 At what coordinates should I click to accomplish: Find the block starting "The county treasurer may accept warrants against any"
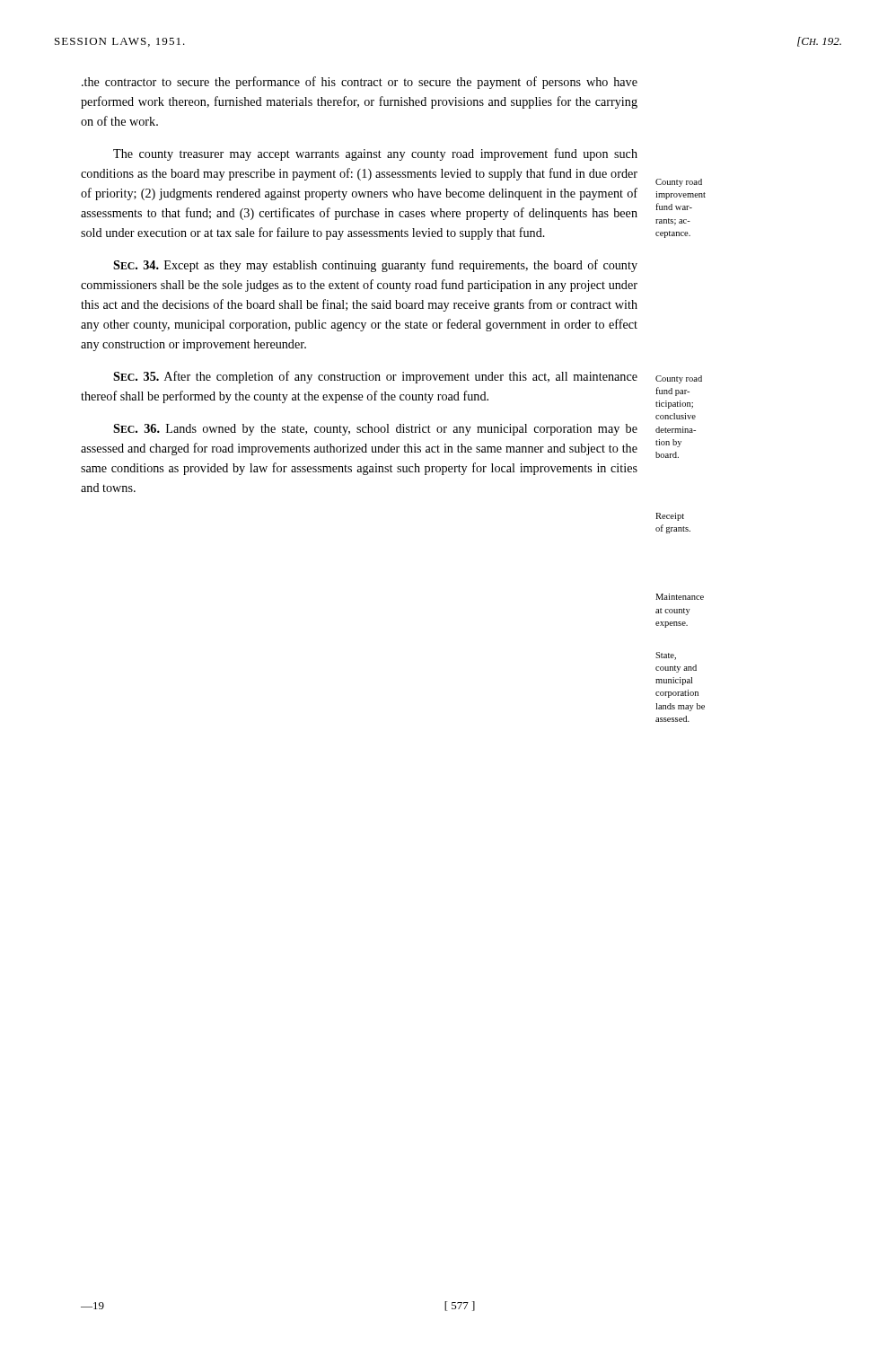(359, 193)
